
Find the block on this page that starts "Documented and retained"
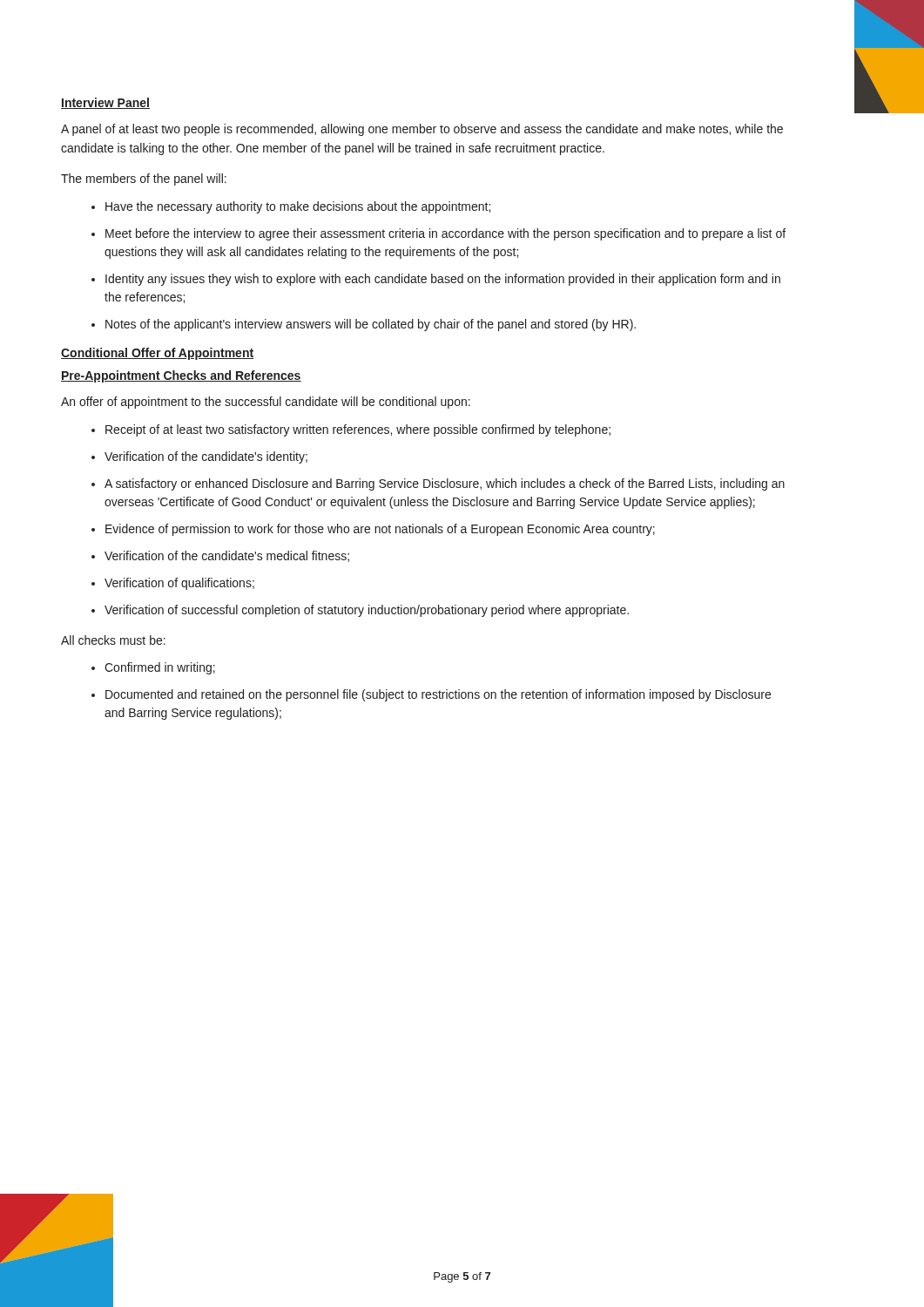click(x=438, y=704)
